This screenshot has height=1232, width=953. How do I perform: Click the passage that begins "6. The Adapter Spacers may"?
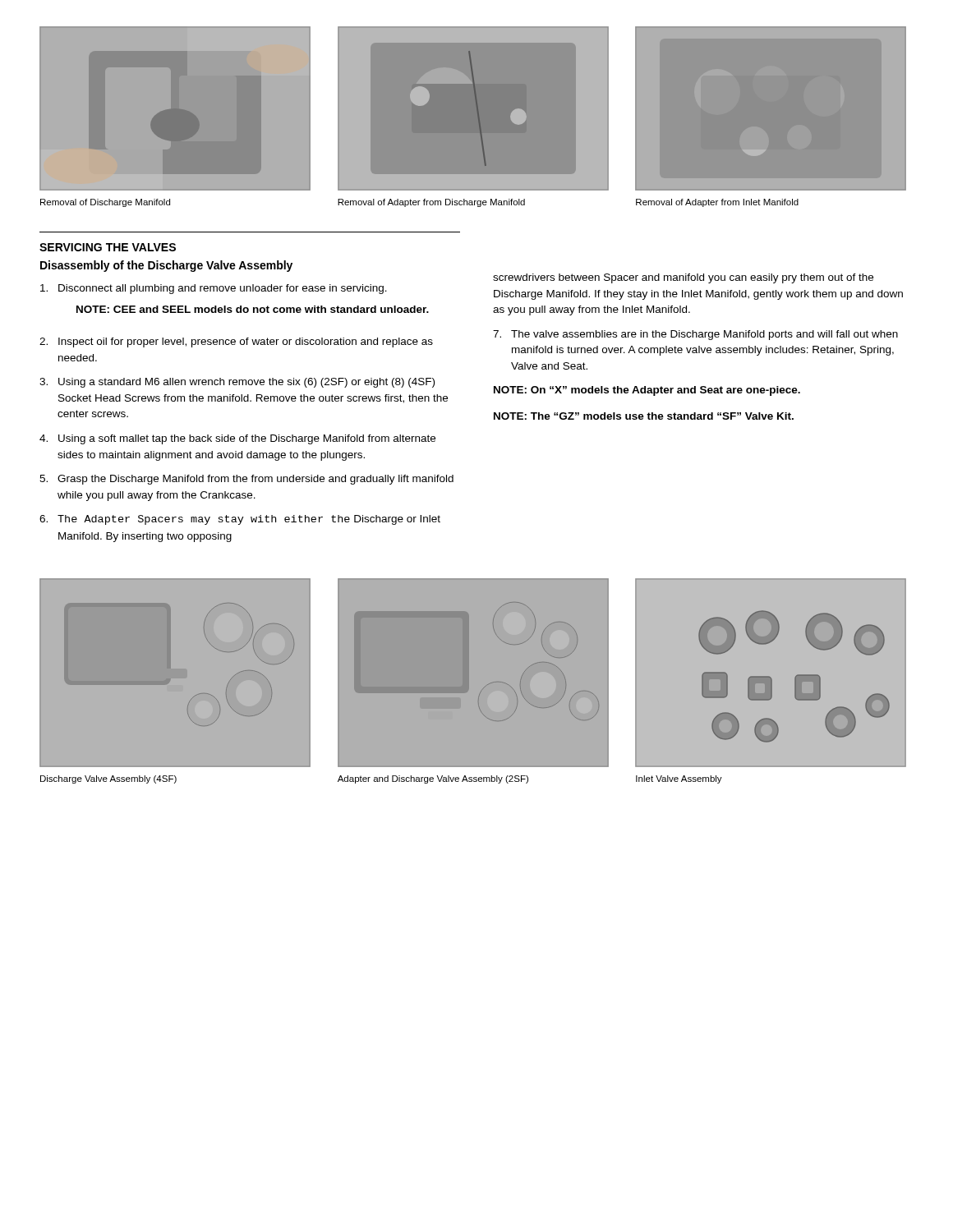coord(250,527)
